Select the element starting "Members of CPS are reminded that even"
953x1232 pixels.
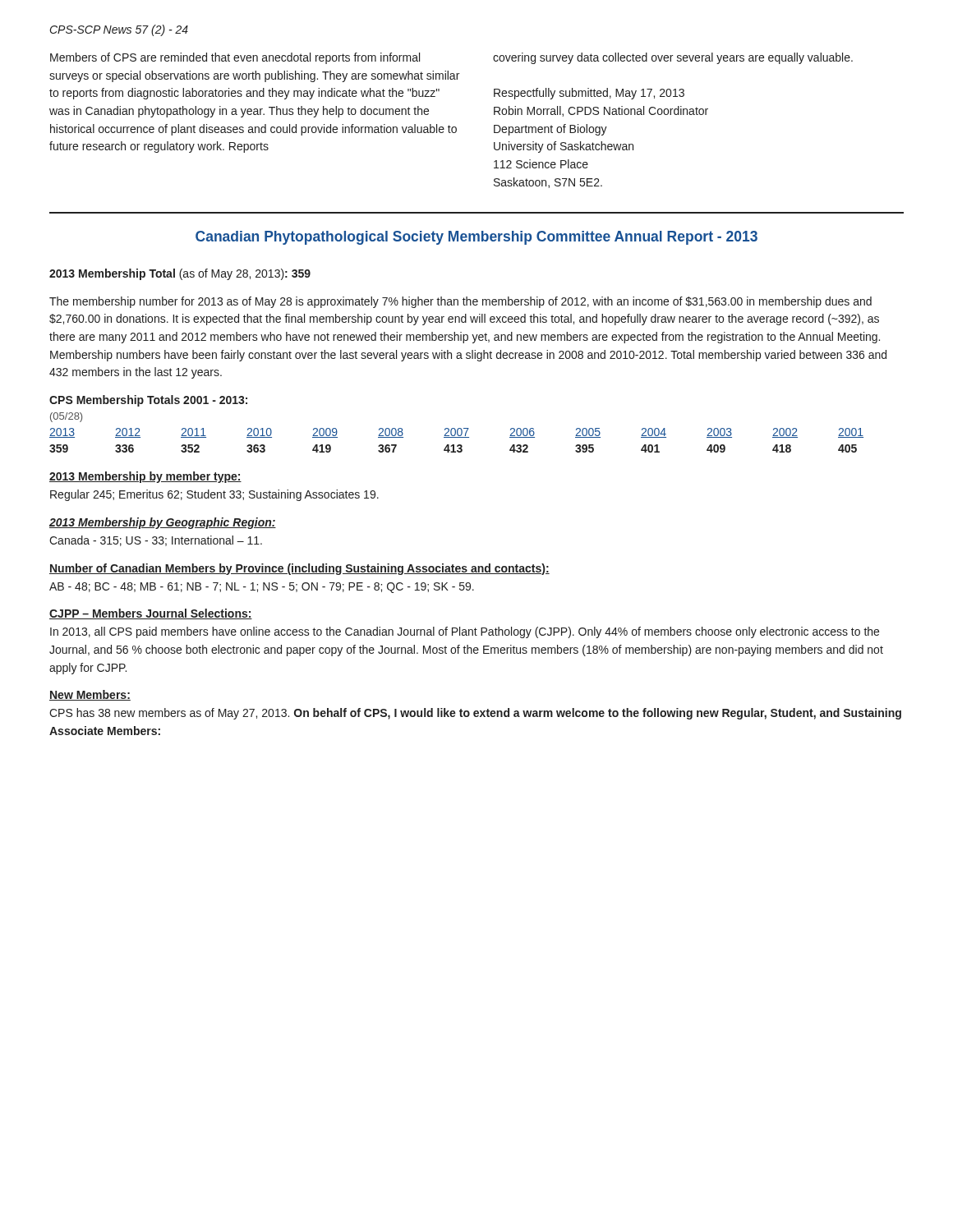coord(254,102)
